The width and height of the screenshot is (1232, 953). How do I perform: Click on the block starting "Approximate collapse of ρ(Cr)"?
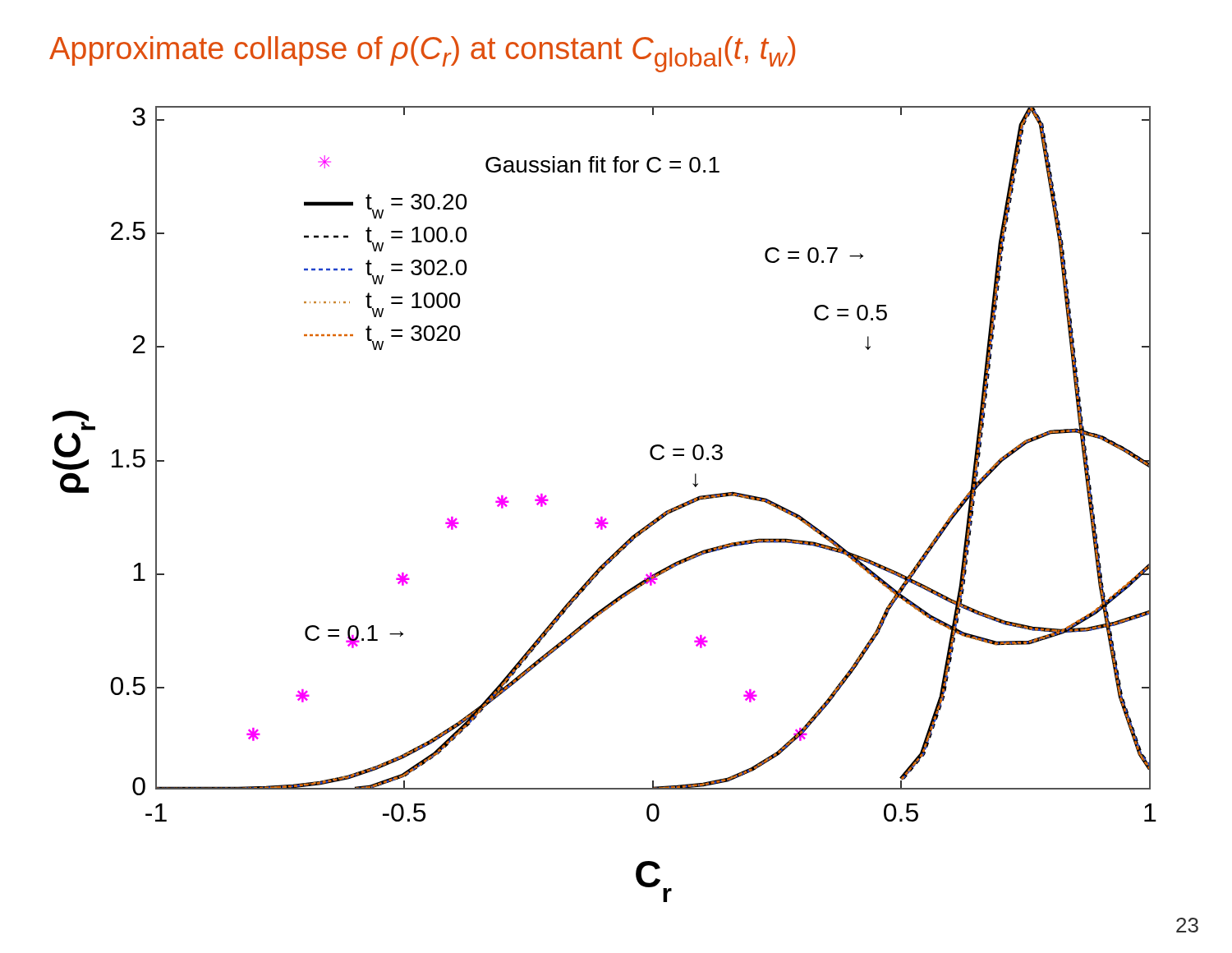tap(423, 52)
